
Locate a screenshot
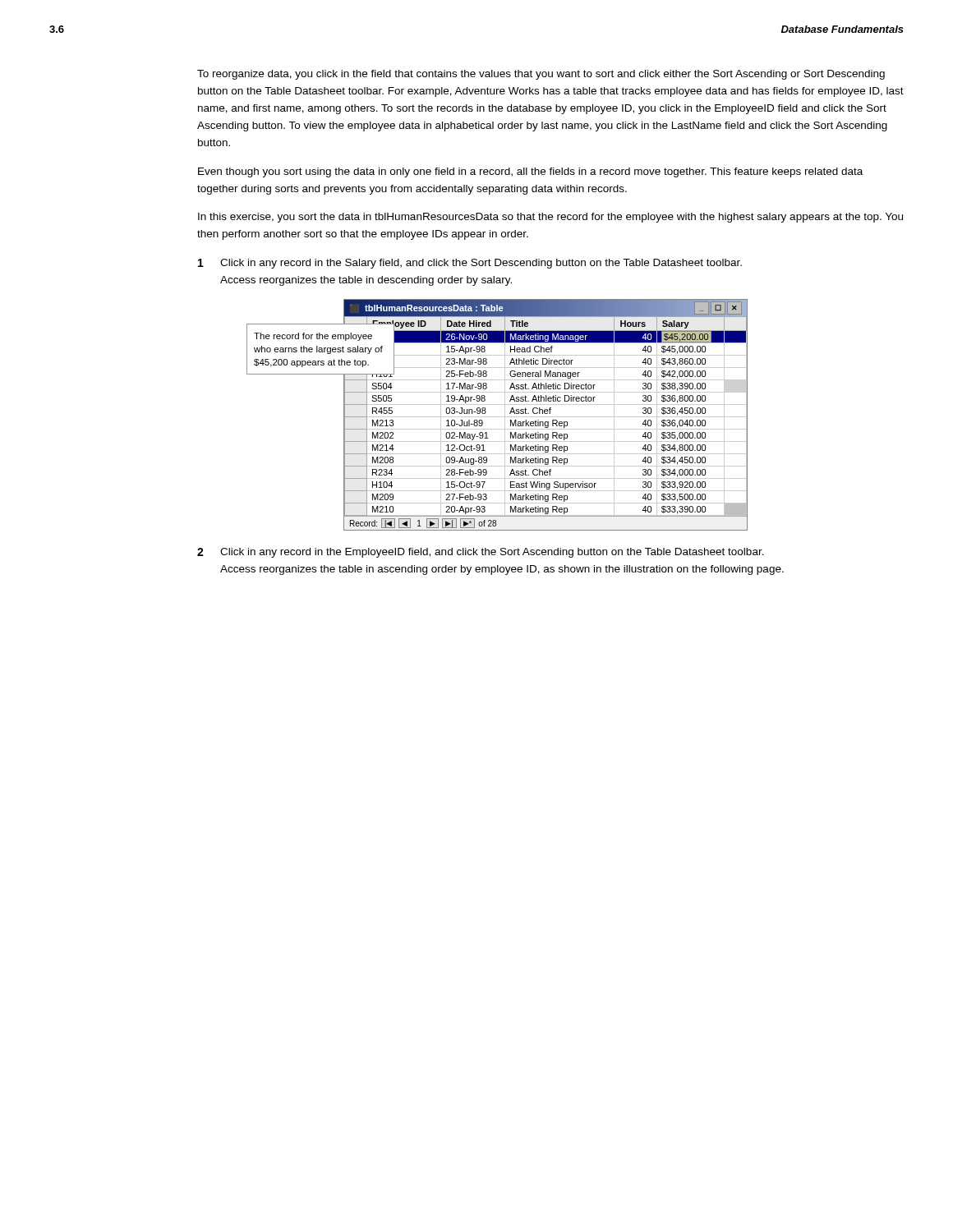pos(545,415)
